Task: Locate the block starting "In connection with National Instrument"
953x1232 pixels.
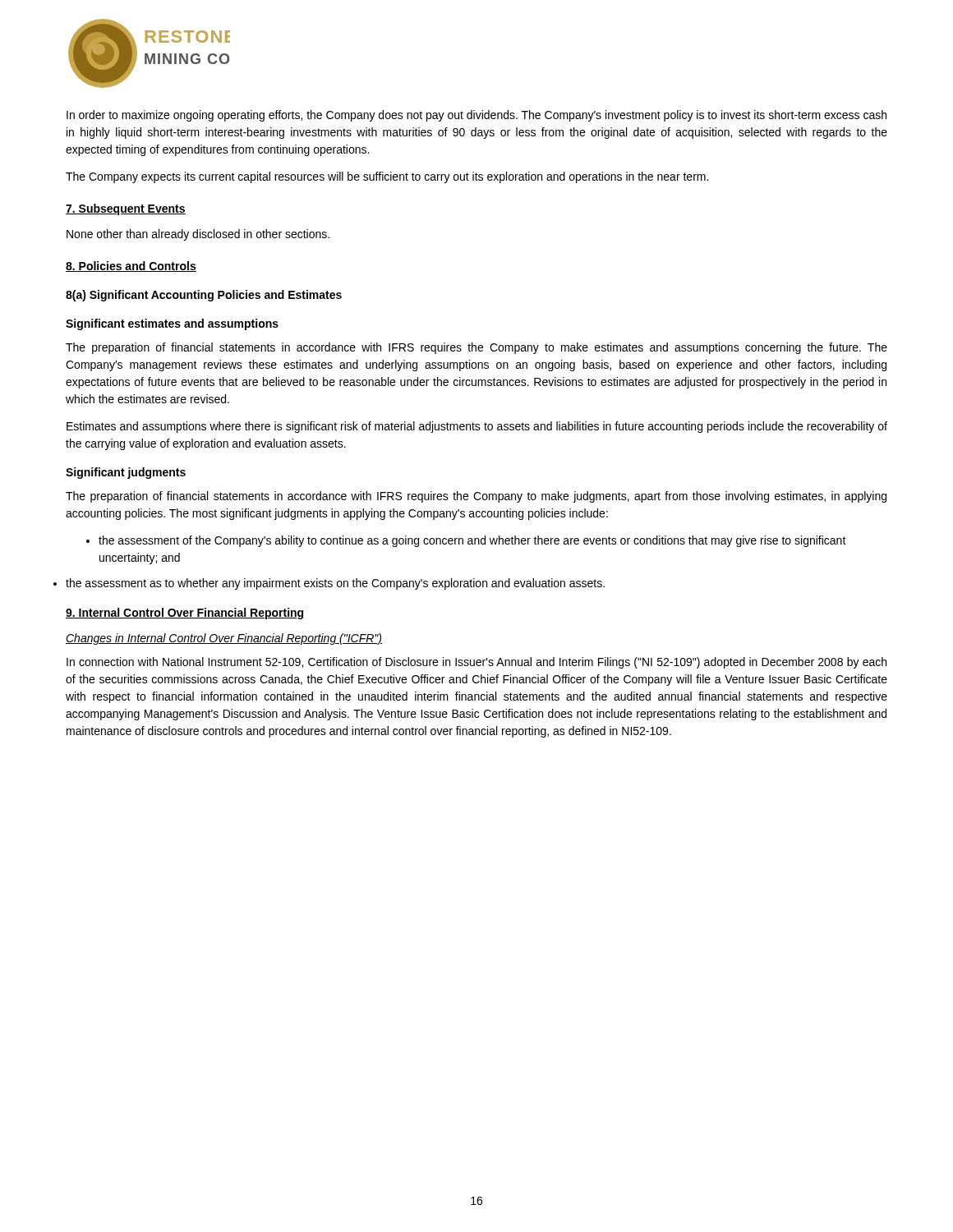Action: [476, 697]
